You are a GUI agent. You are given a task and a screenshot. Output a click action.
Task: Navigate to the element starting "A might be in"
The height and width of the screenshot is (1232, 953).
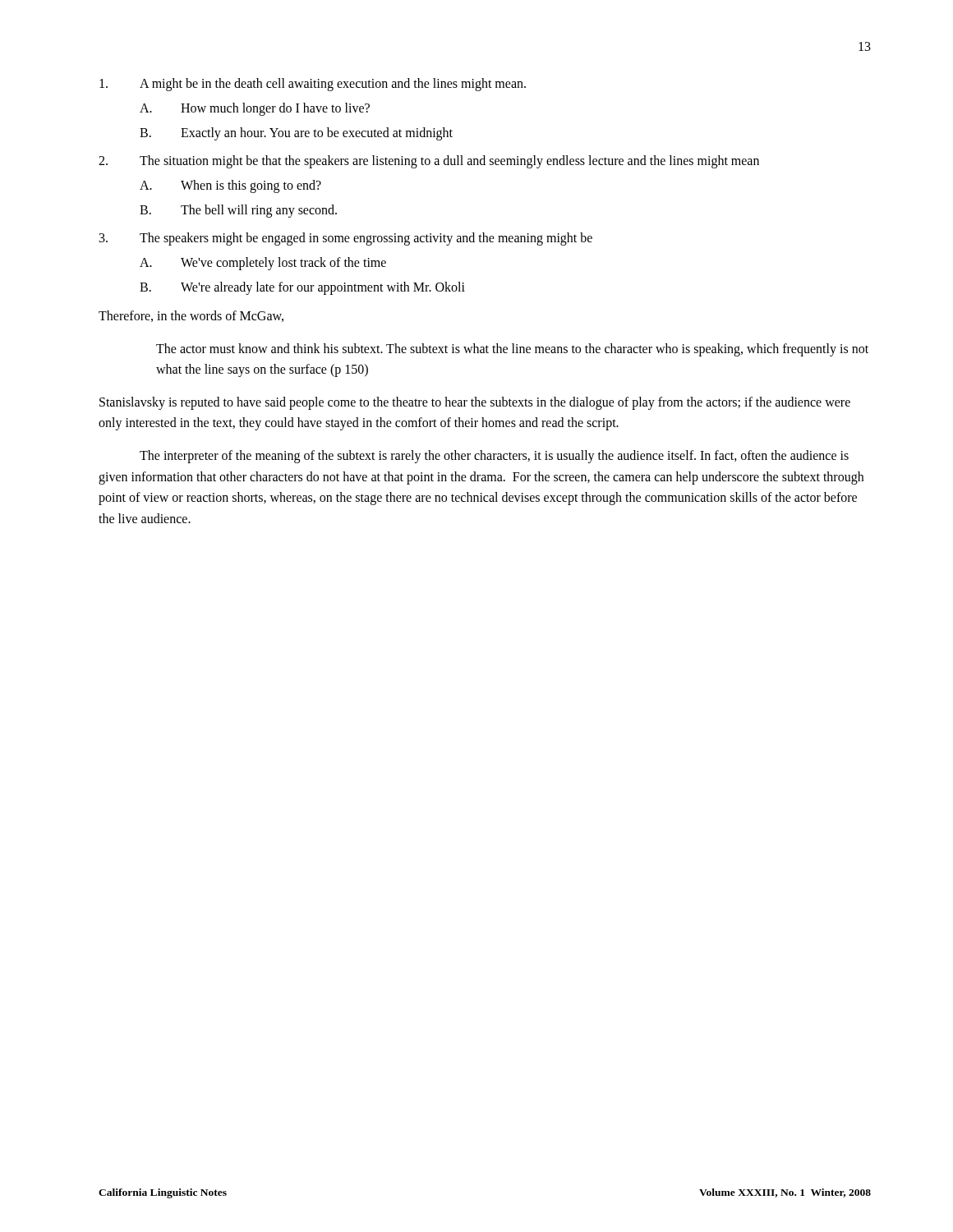pos(313,85)
